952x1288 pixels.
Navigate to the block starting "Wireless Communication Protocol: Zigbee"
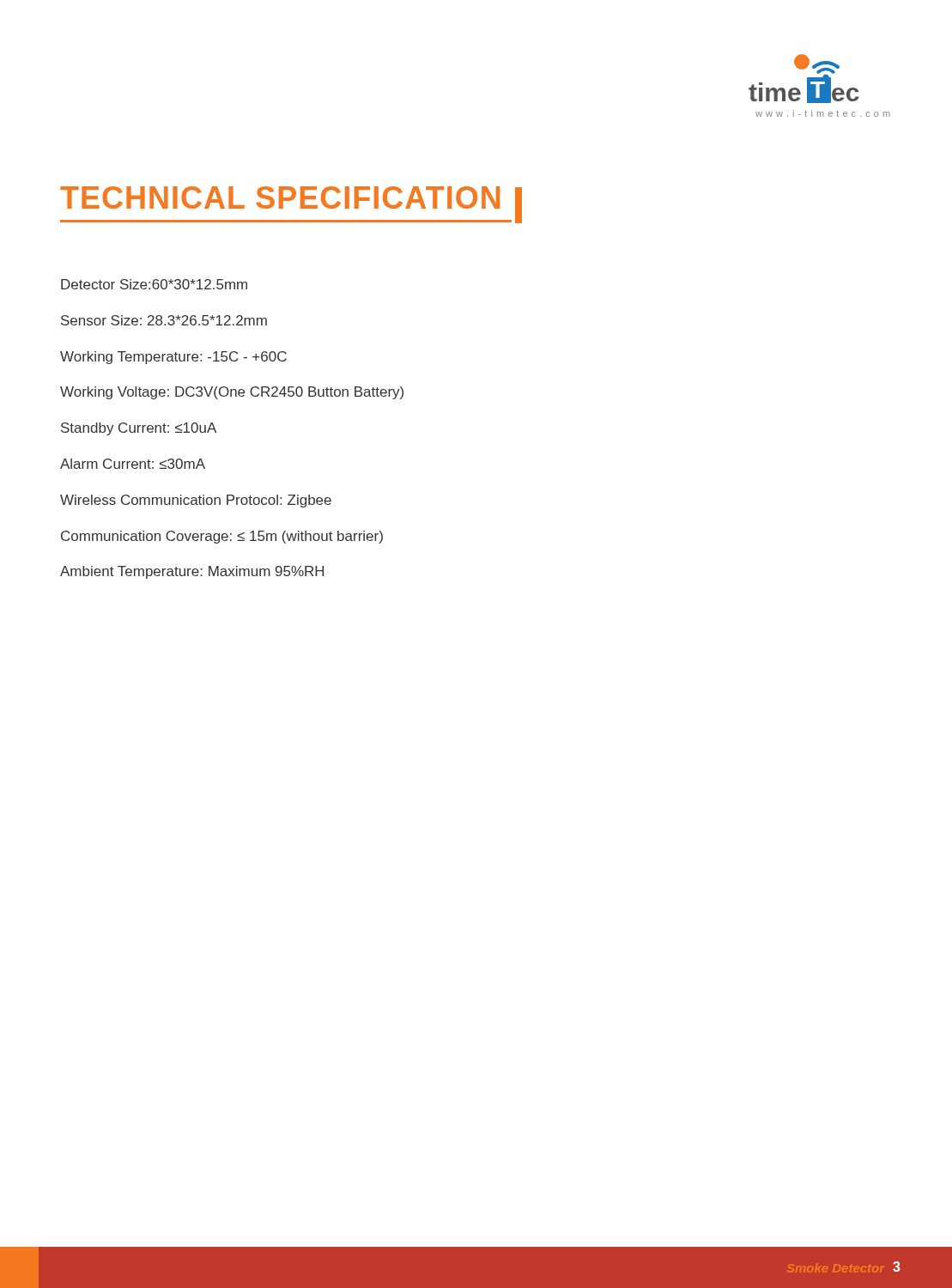point(196,500)
